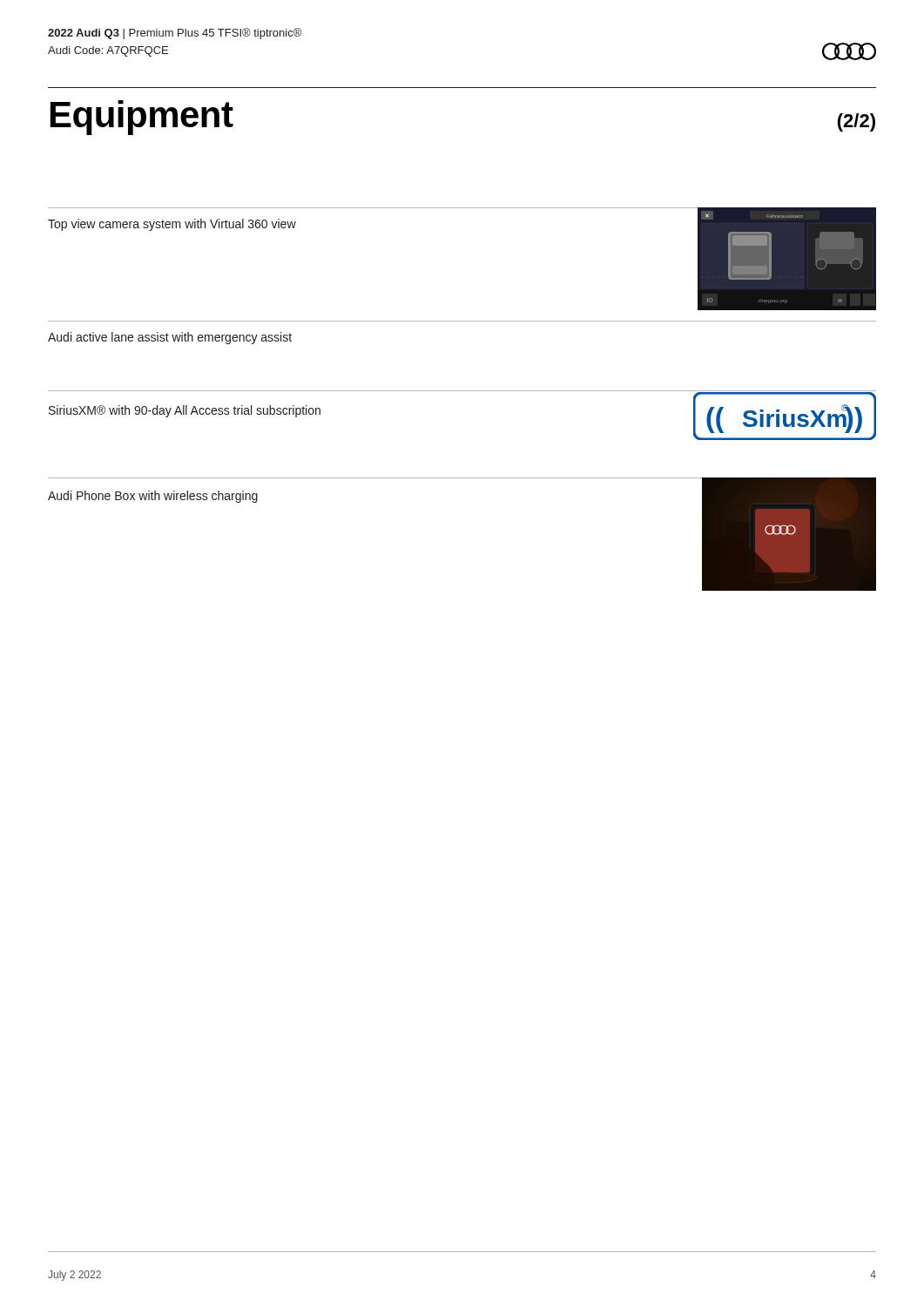924x1307 pixels.
Task: Click on the text block that reads "Audi active lane assist with"
Action: (x=170, y=337)
